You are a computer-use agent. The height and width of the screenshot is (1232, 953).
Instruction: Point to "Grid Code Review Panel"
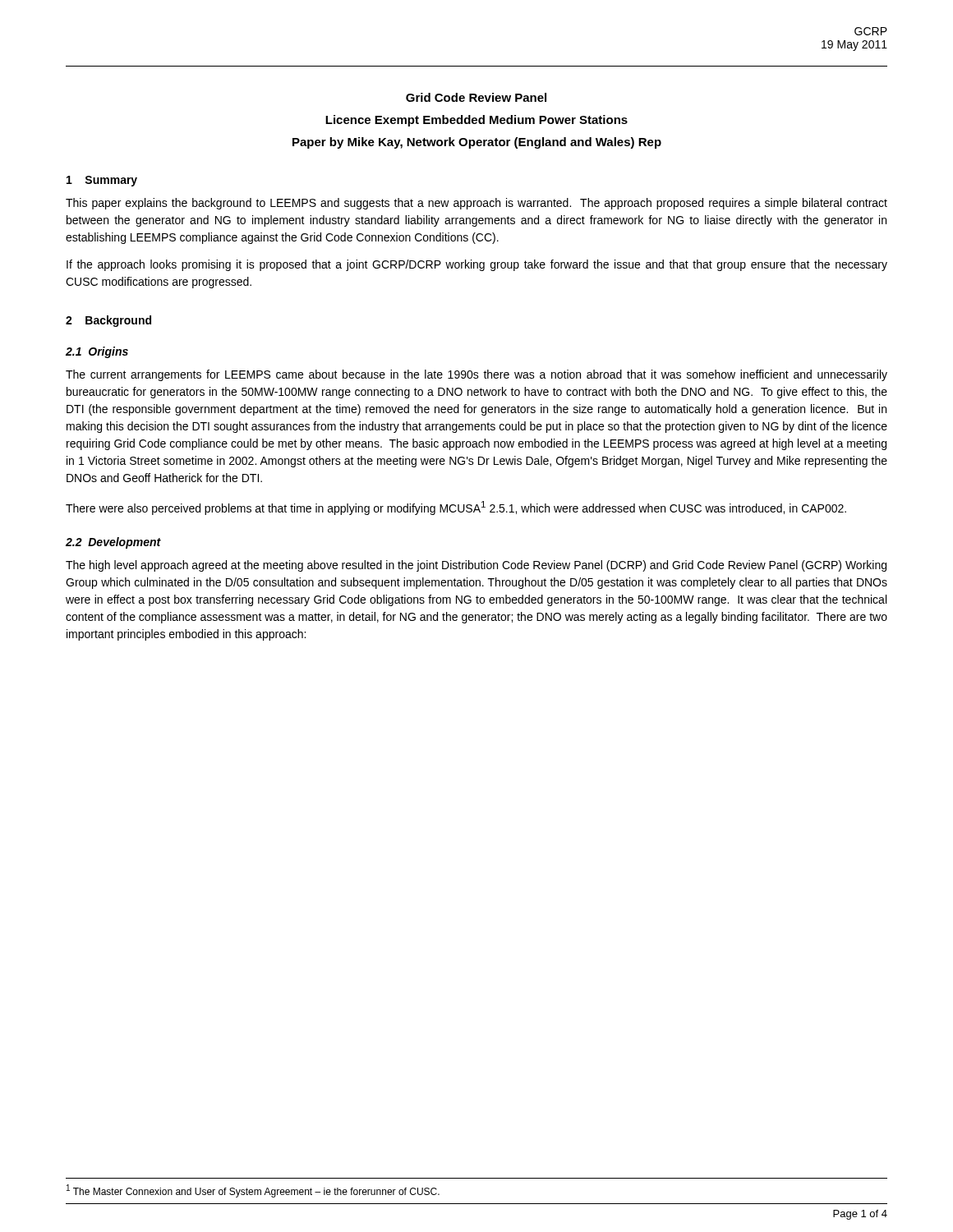pyautogui.click(x=476, y=97)
